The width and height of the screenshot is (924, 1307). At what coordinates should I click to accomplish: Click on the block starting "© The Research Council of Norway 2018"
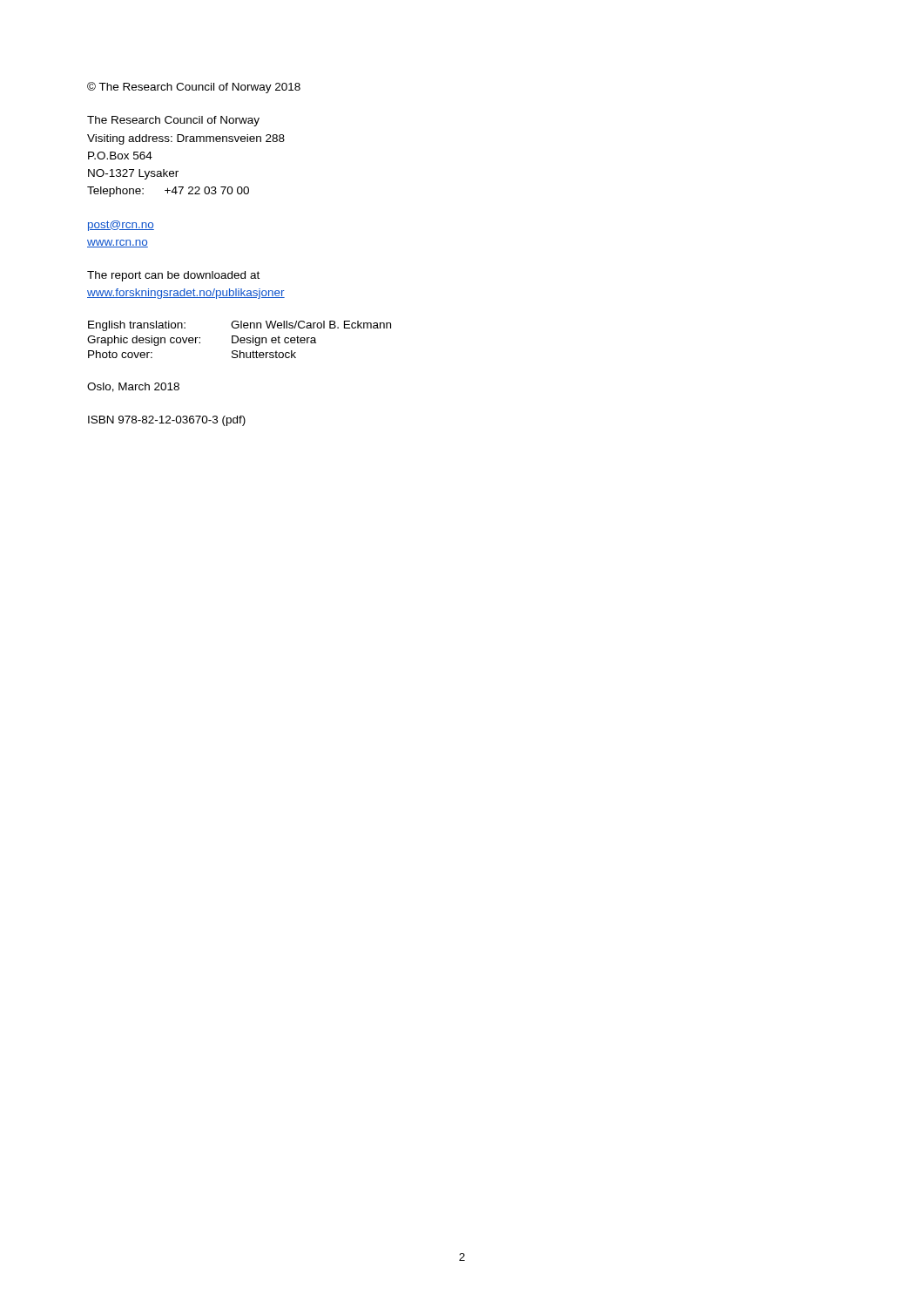tap(194, 88)
